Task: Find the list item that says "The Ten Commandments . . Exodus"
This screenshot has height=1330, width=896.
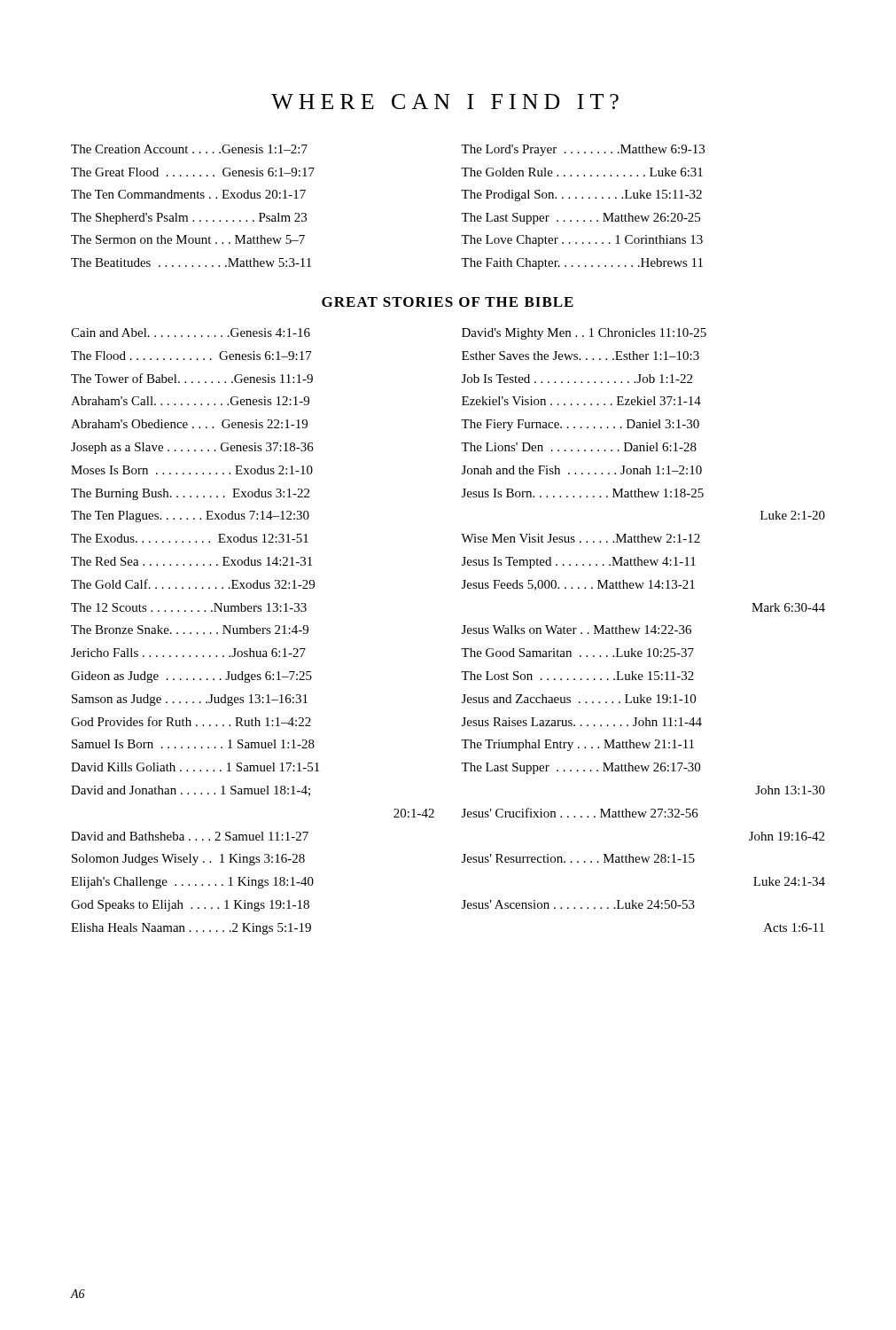Action: point(188,194)
